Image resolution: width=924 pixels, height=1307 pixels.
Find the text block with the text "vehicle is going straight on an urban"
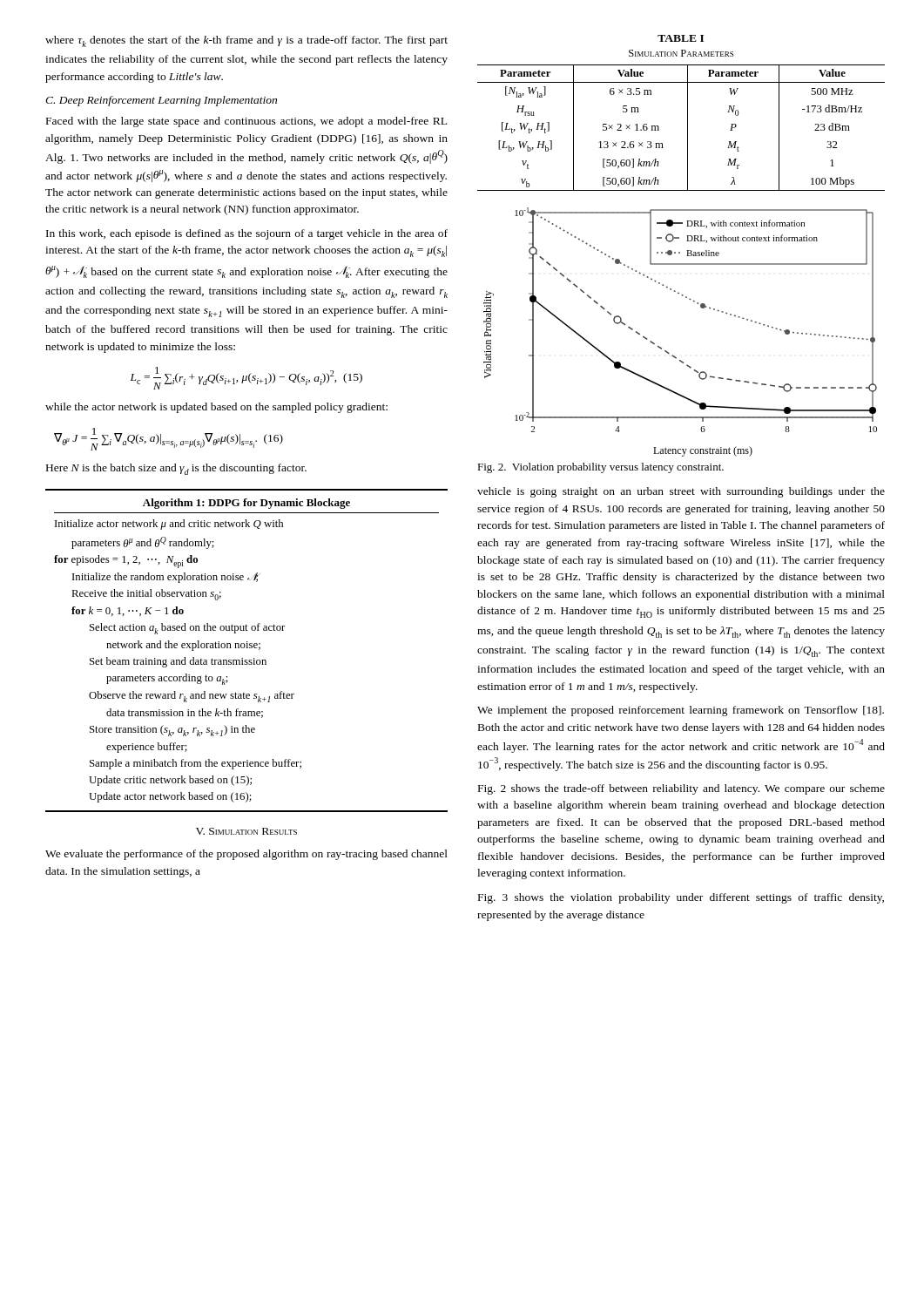tap(681, 703)
